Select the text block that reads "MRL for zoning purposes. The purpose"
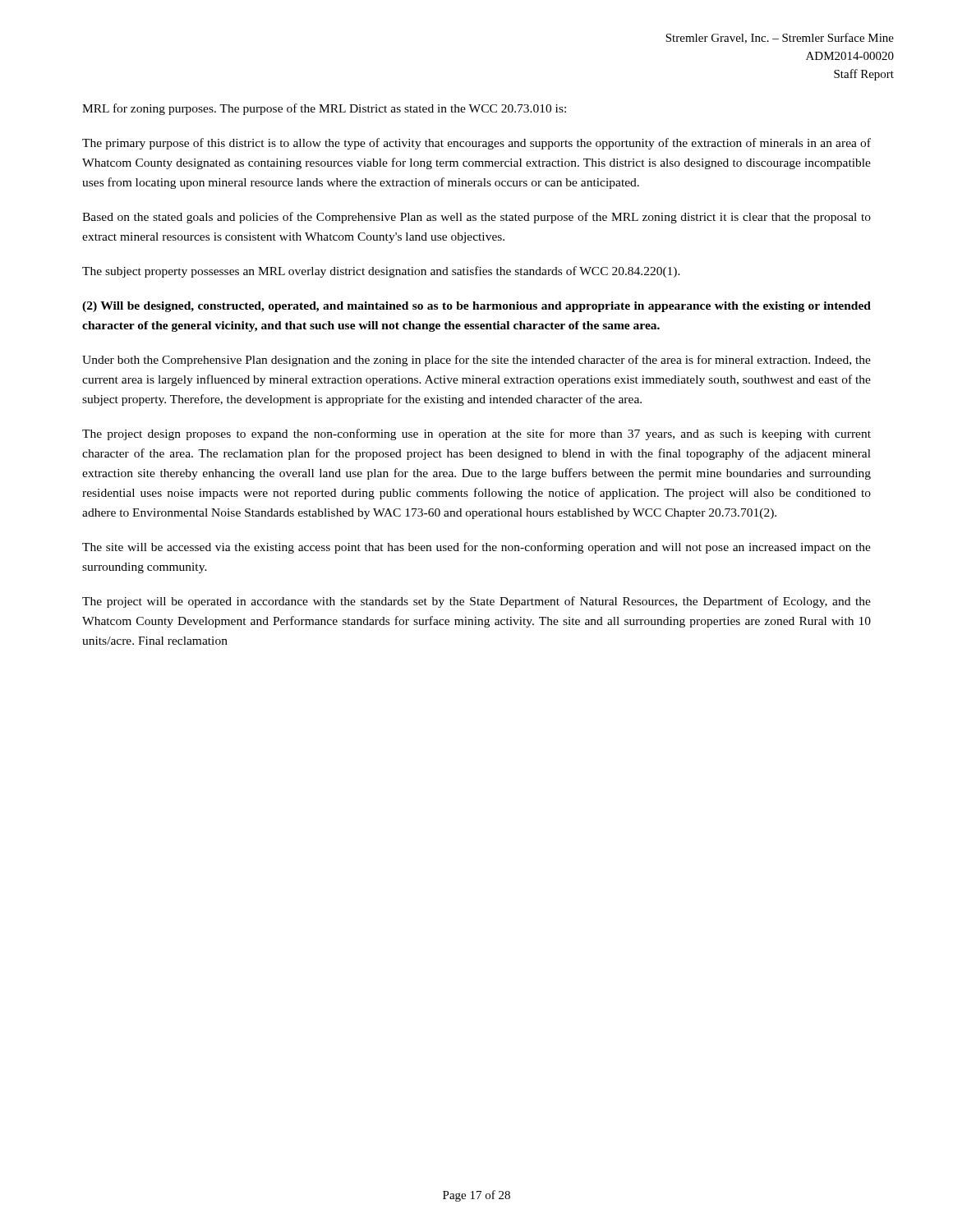 [325, 108]
